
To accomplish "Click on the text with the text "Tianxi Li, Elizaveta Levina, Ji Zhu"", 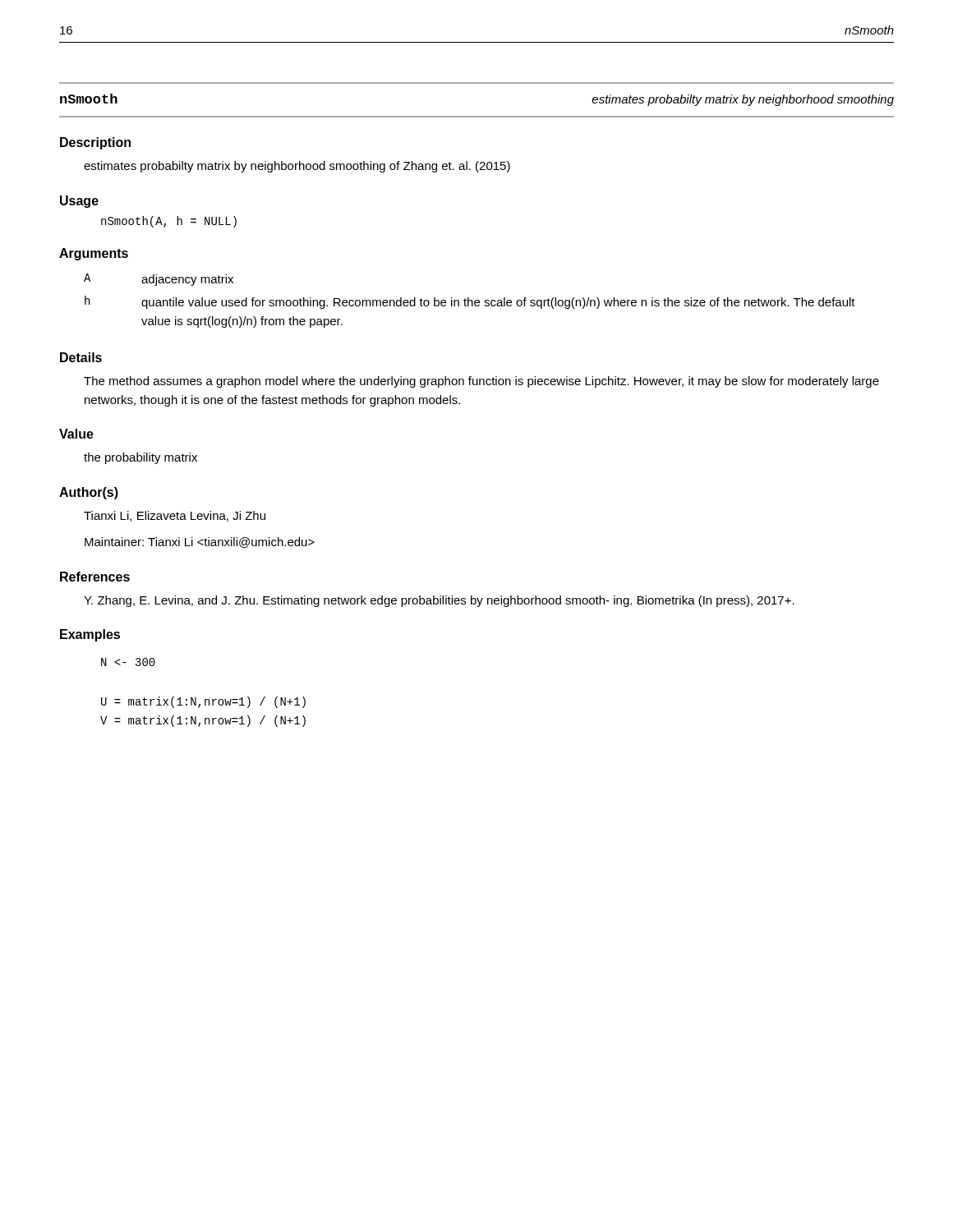I will (175, 515).
